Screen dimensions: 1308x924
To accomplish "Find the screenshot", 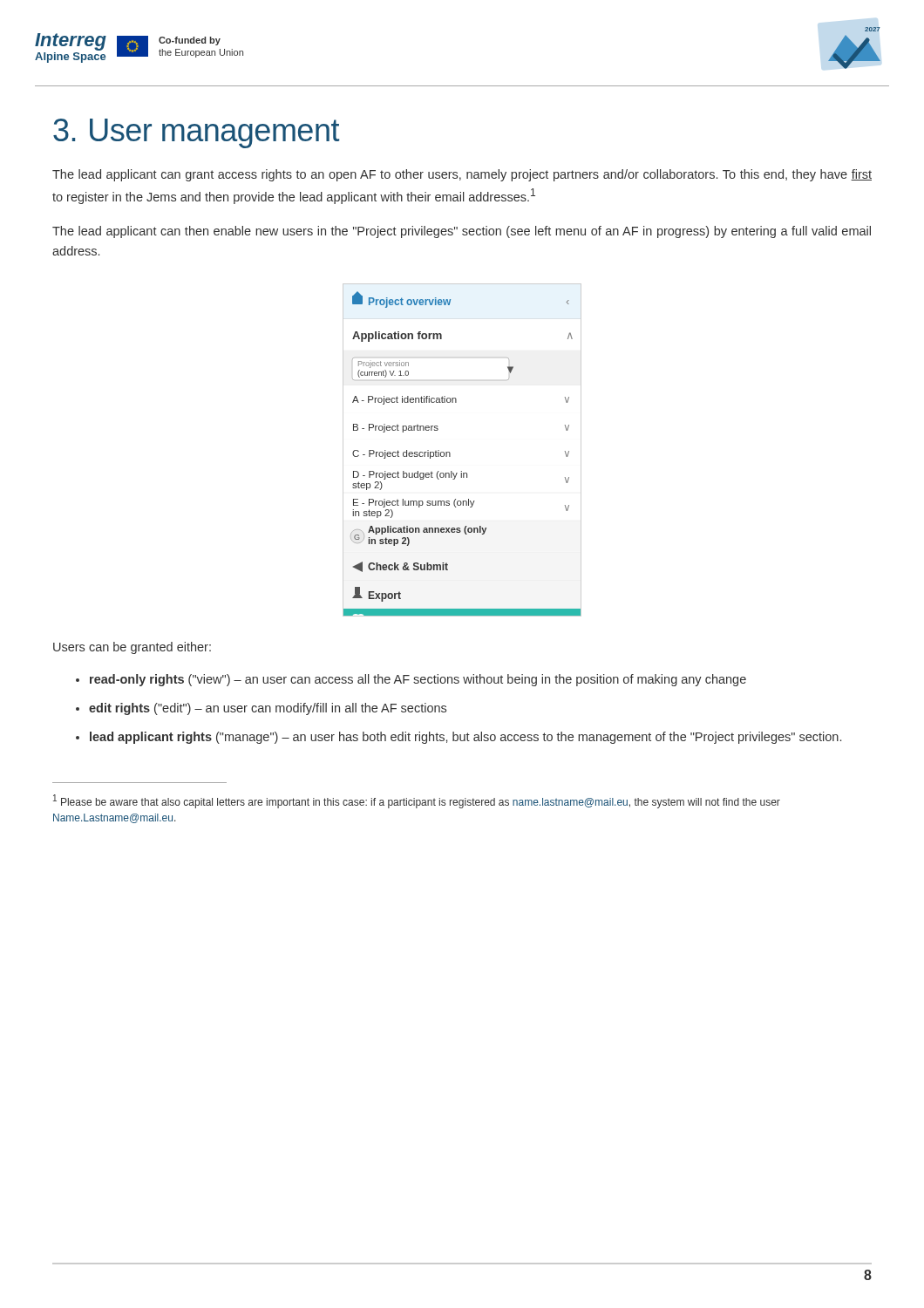I will (462, 450).
